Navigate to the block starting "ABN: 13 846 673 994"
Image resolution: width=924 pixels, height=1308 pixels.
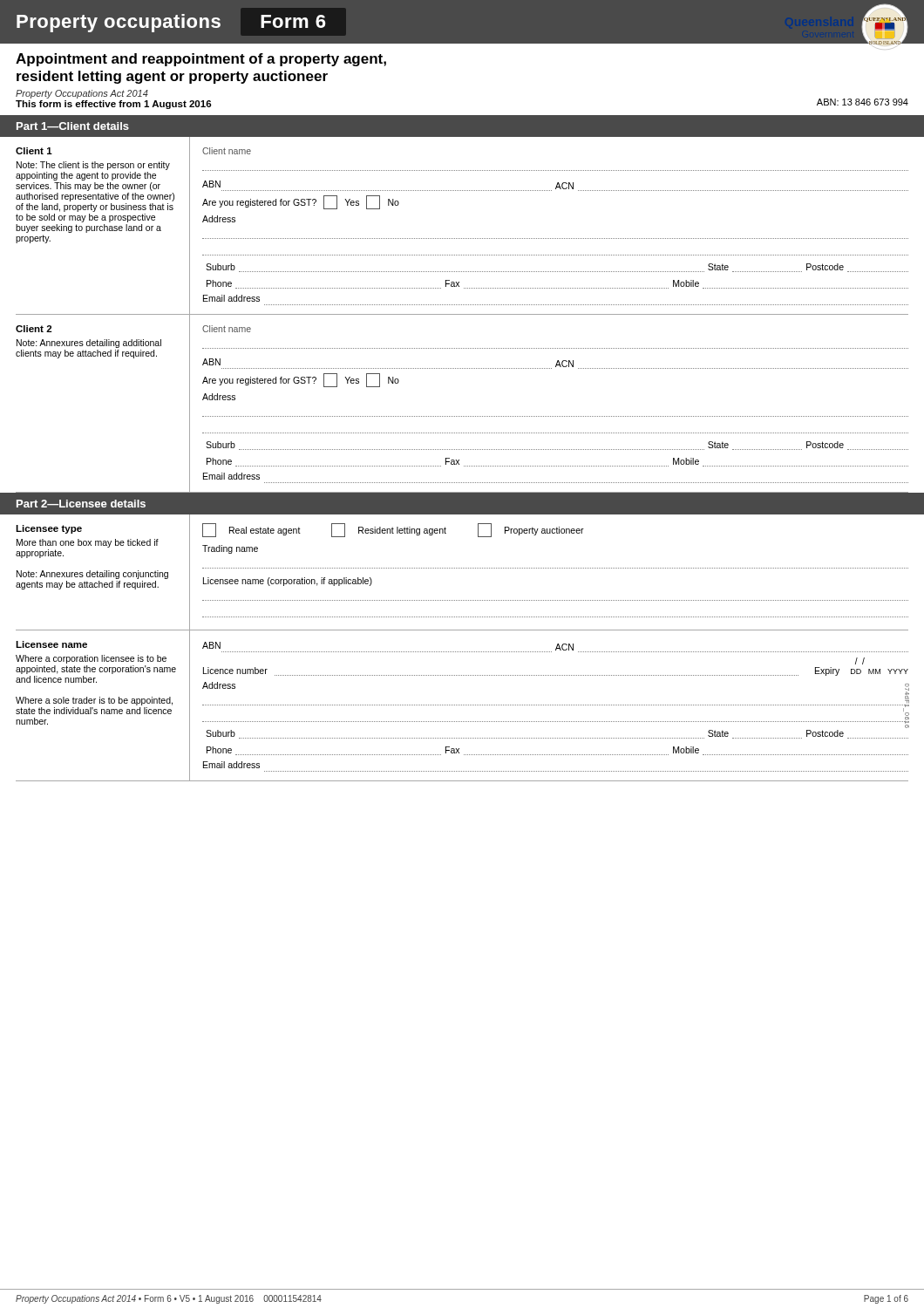(862, 102)
